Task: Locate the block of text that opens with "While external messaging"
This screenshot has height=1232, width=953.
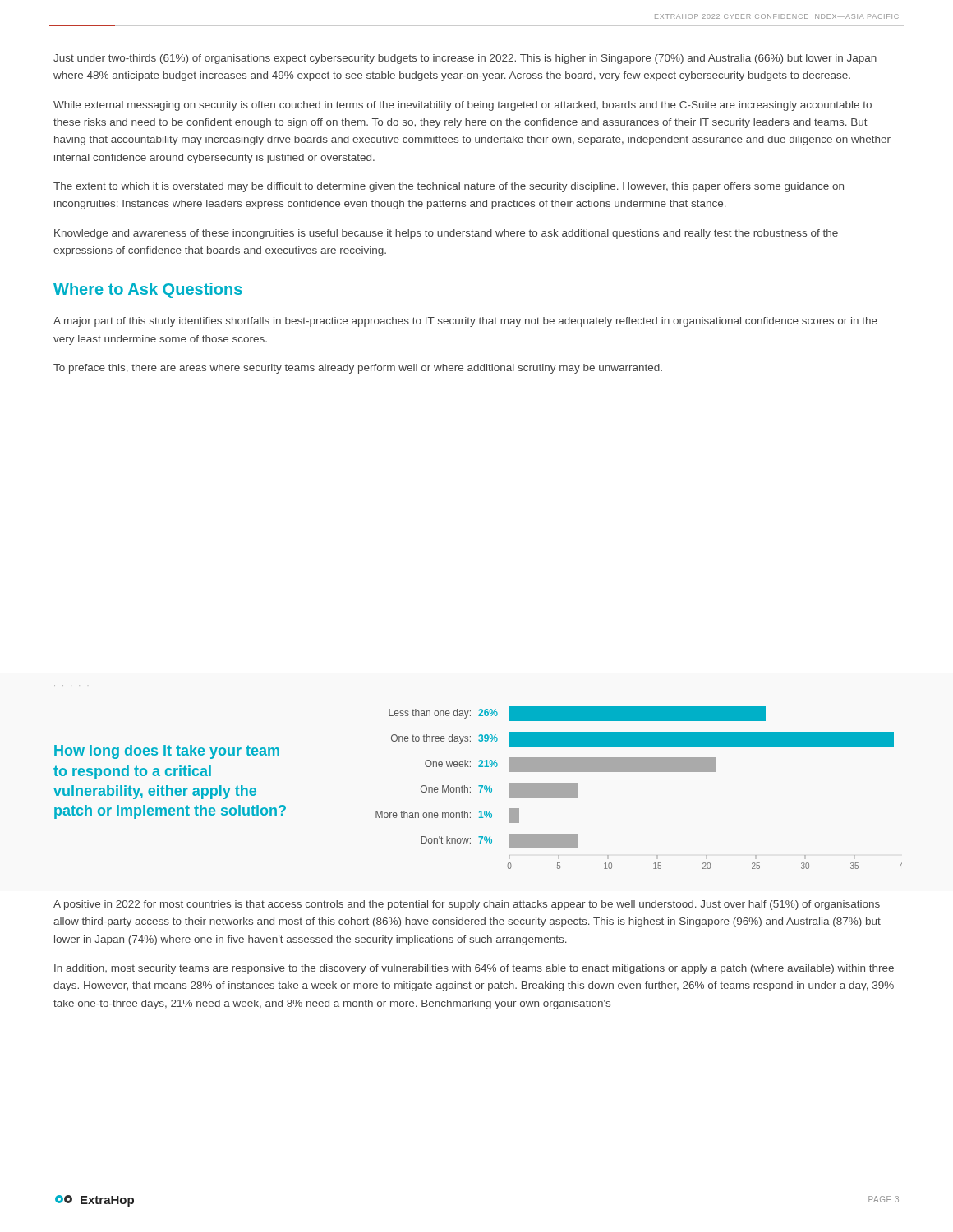Action: point(472,131)
